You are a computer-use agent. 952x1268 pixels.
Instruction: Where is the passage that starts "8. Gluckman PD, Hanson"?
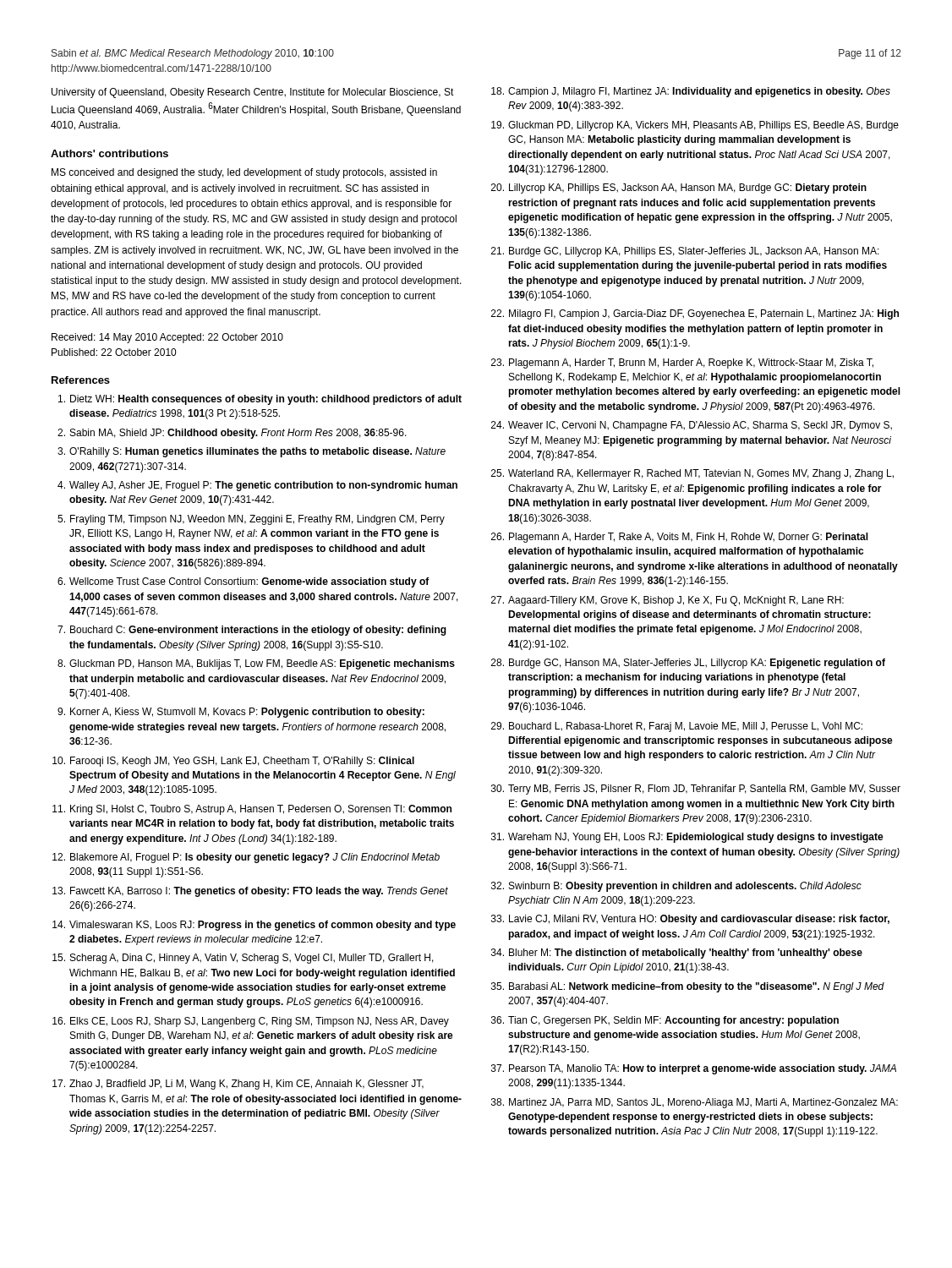click(x=257, y=679)
